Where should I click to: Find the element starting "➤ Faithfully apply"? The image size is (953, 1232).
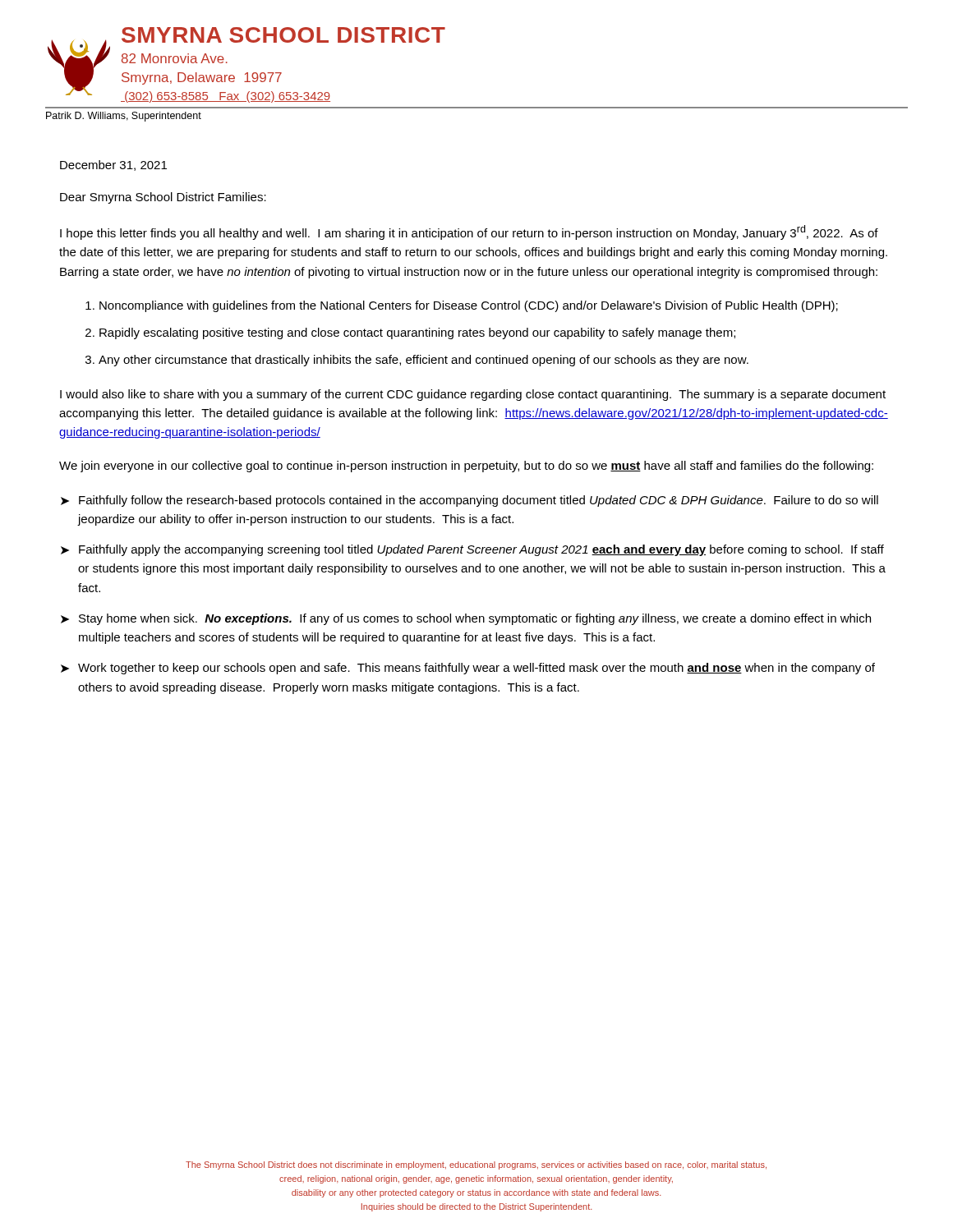[476, 568]
